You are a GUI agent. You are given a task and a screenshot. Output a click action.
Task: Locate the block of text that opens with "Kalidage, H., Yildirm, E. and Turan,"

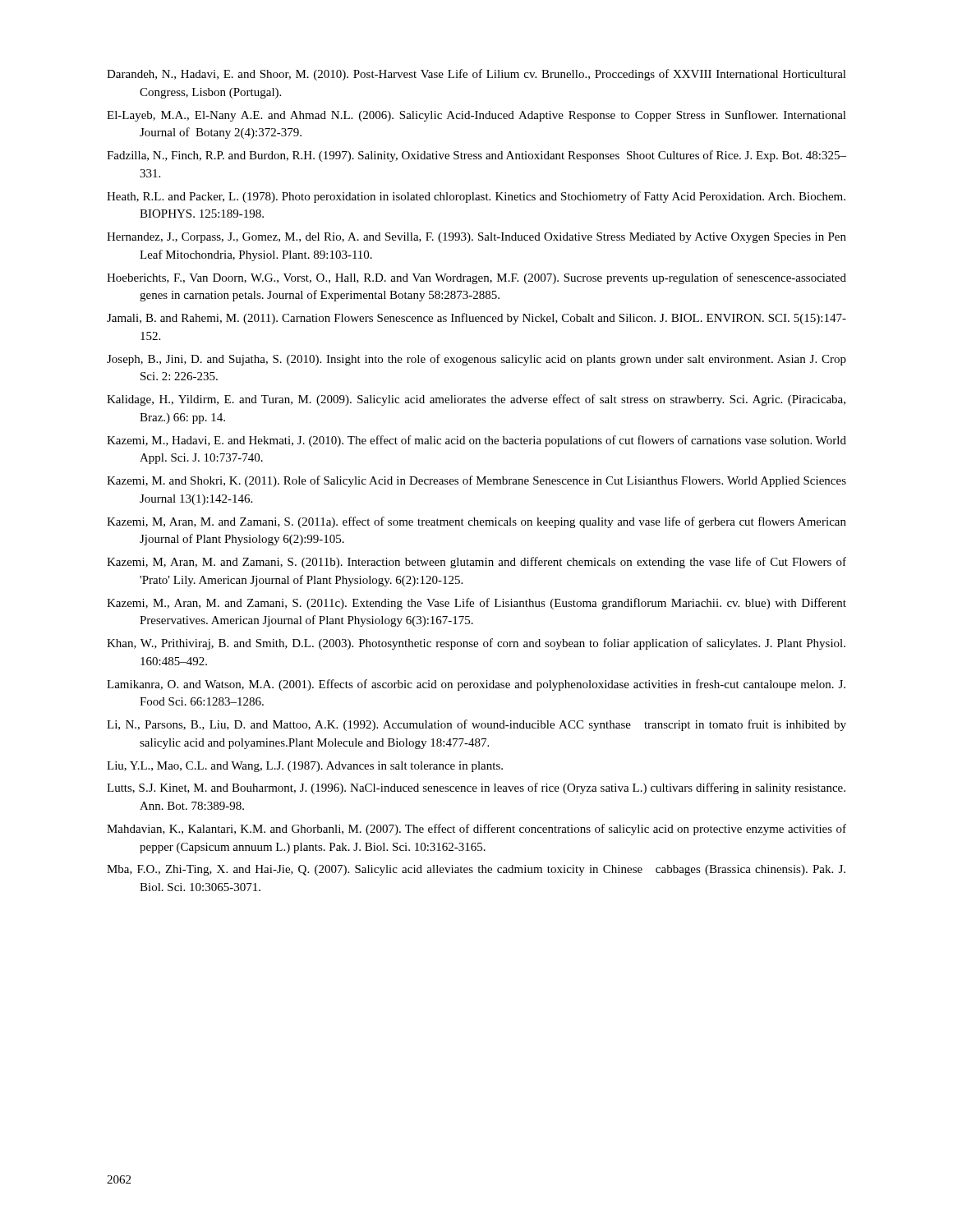(476, 408)
